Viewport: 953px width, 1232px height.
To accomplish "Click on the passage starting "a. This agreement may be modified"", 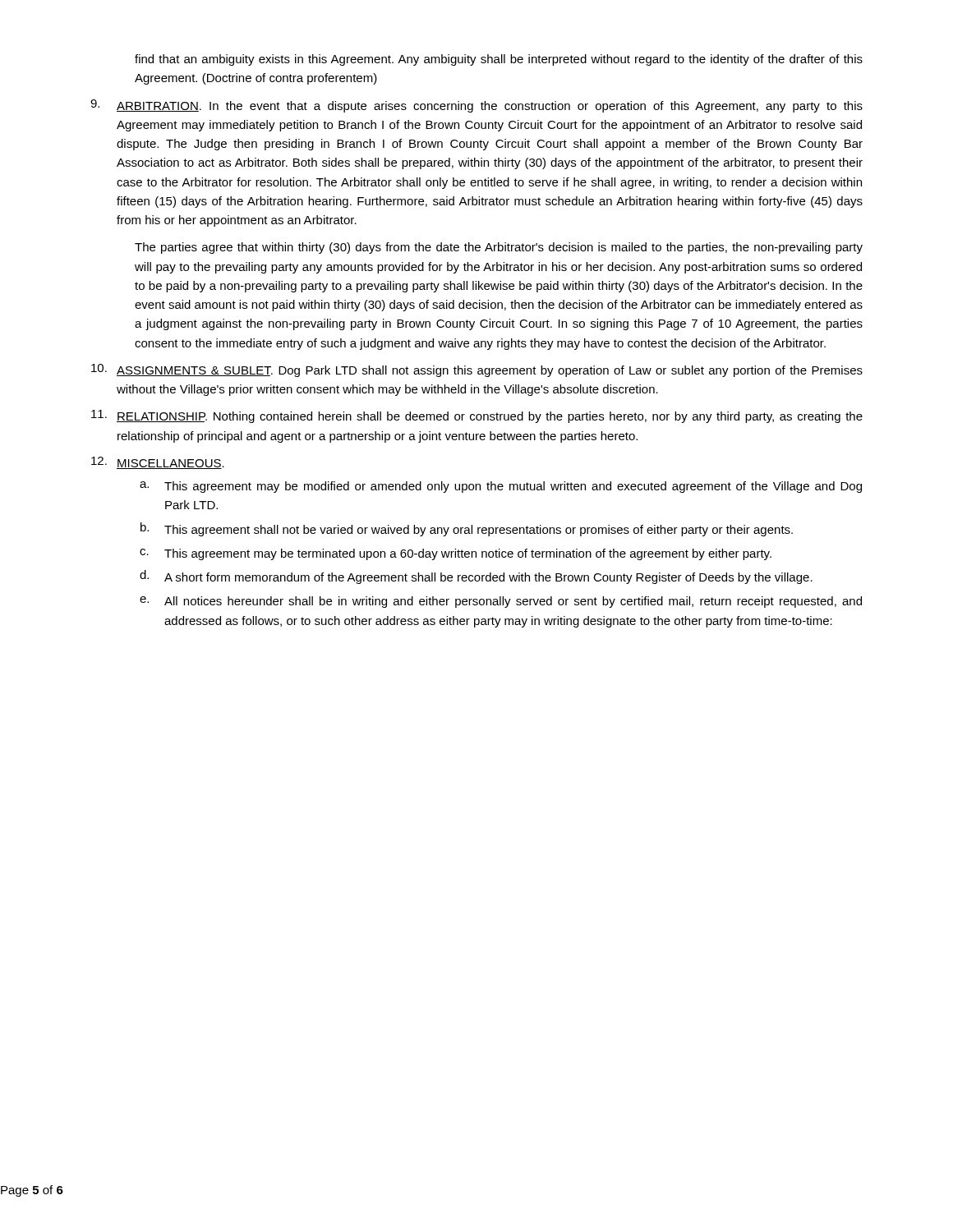I will (x=501, y=496).
